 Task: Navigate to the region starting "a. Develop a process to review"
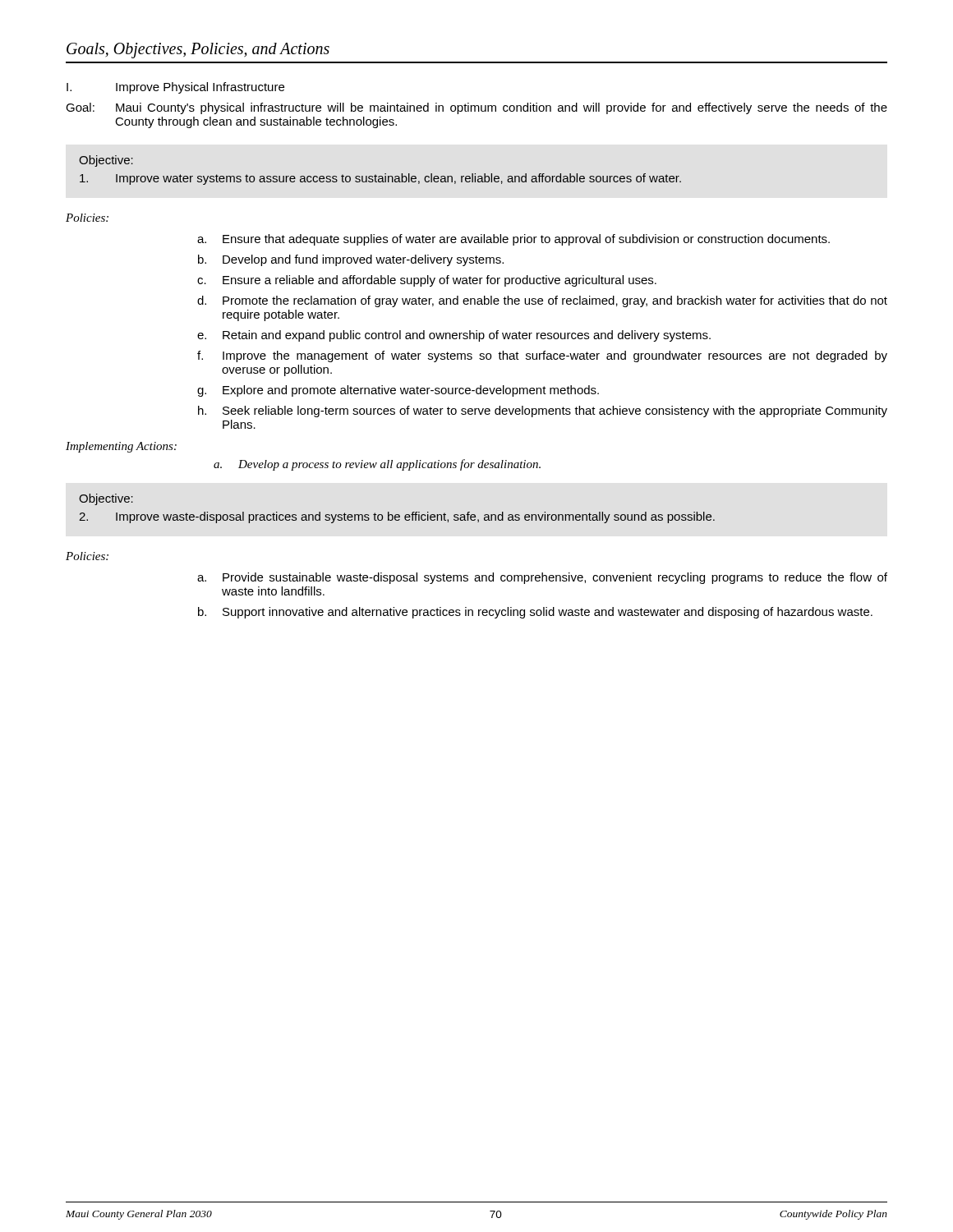click(x=550, y=464)
